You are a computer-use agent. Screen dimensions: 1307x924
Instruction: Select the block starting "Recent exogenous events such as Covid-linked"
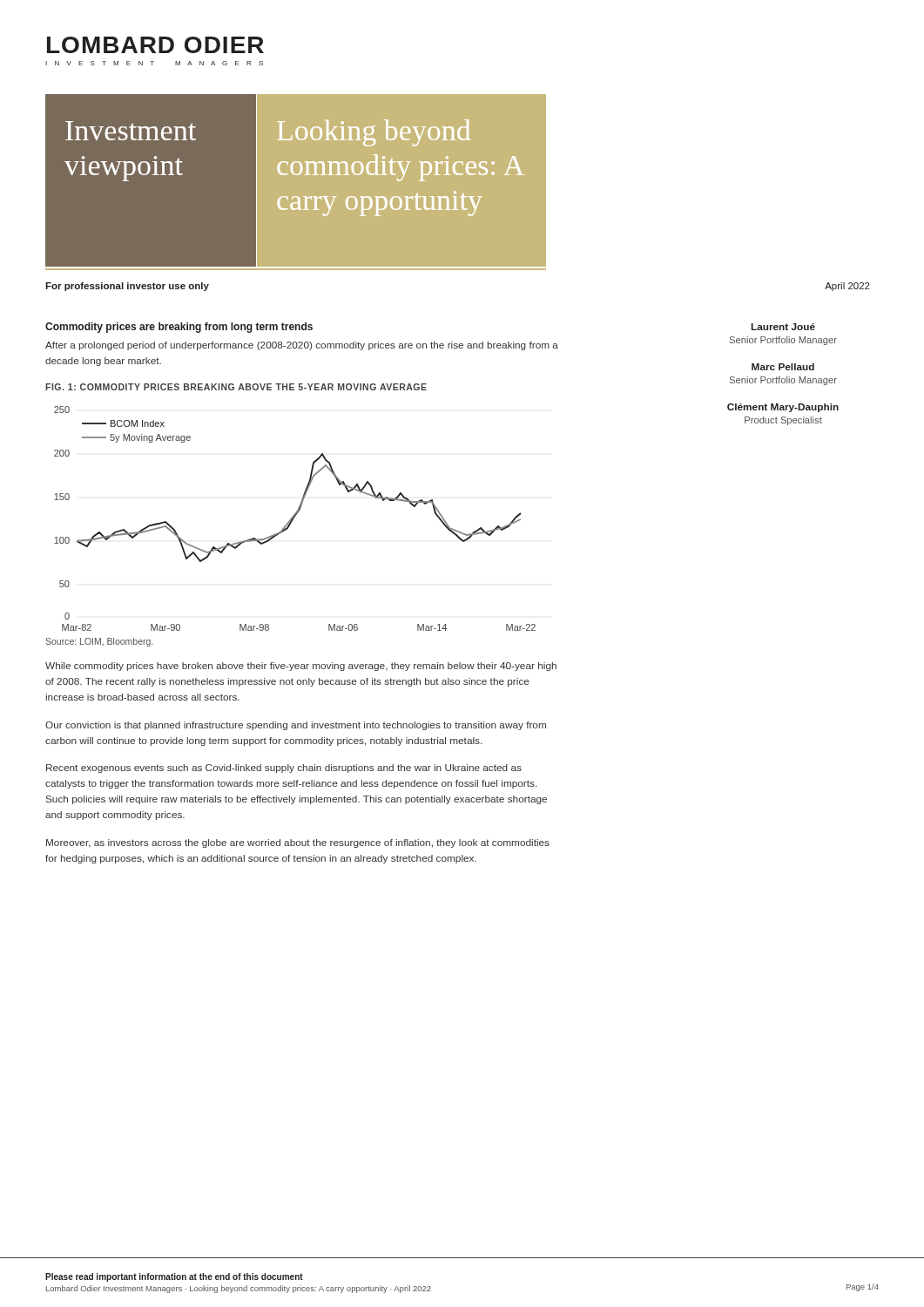point(296,791)
